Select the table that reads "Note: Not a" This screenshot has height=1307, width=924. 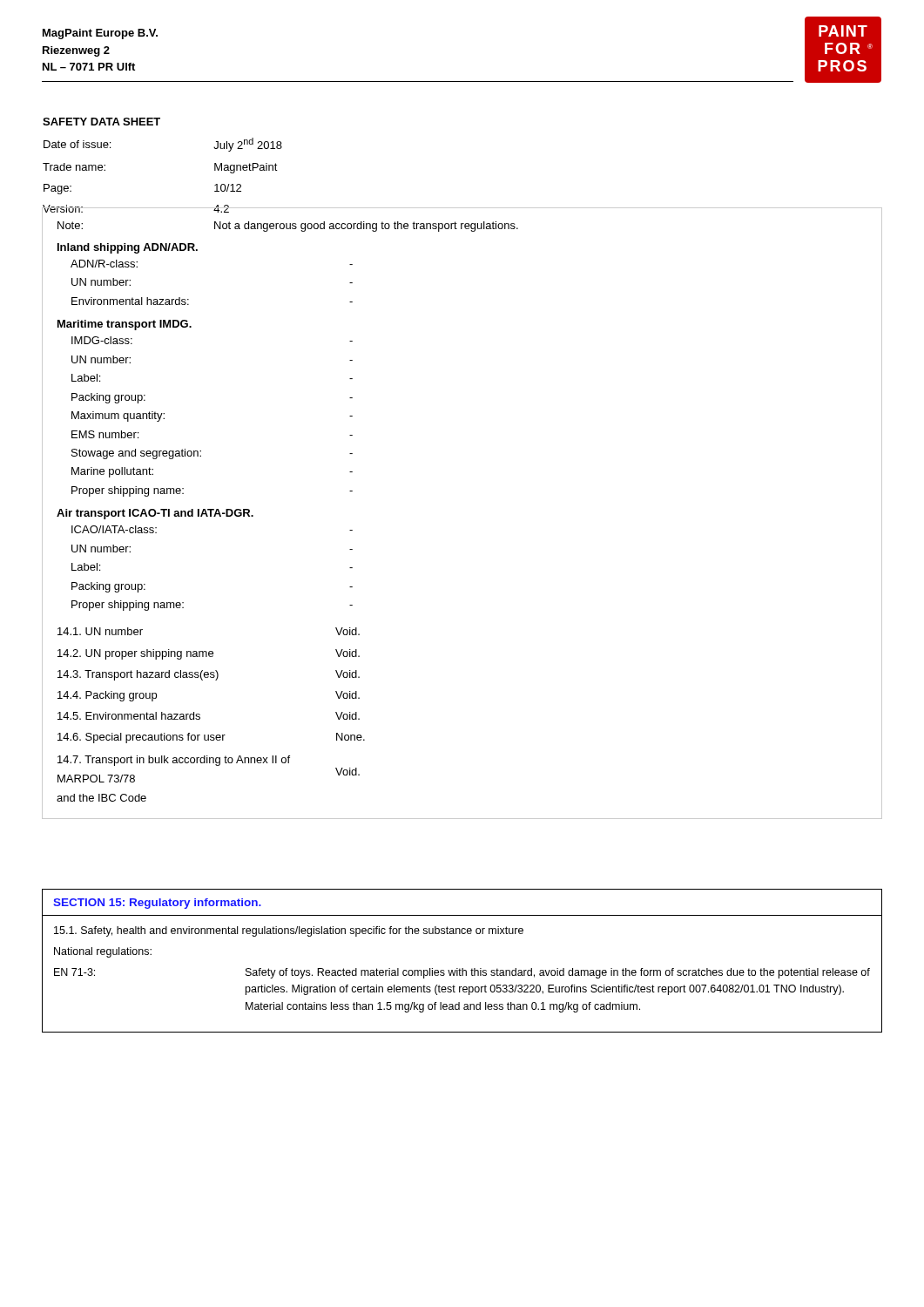click(462, 521)
